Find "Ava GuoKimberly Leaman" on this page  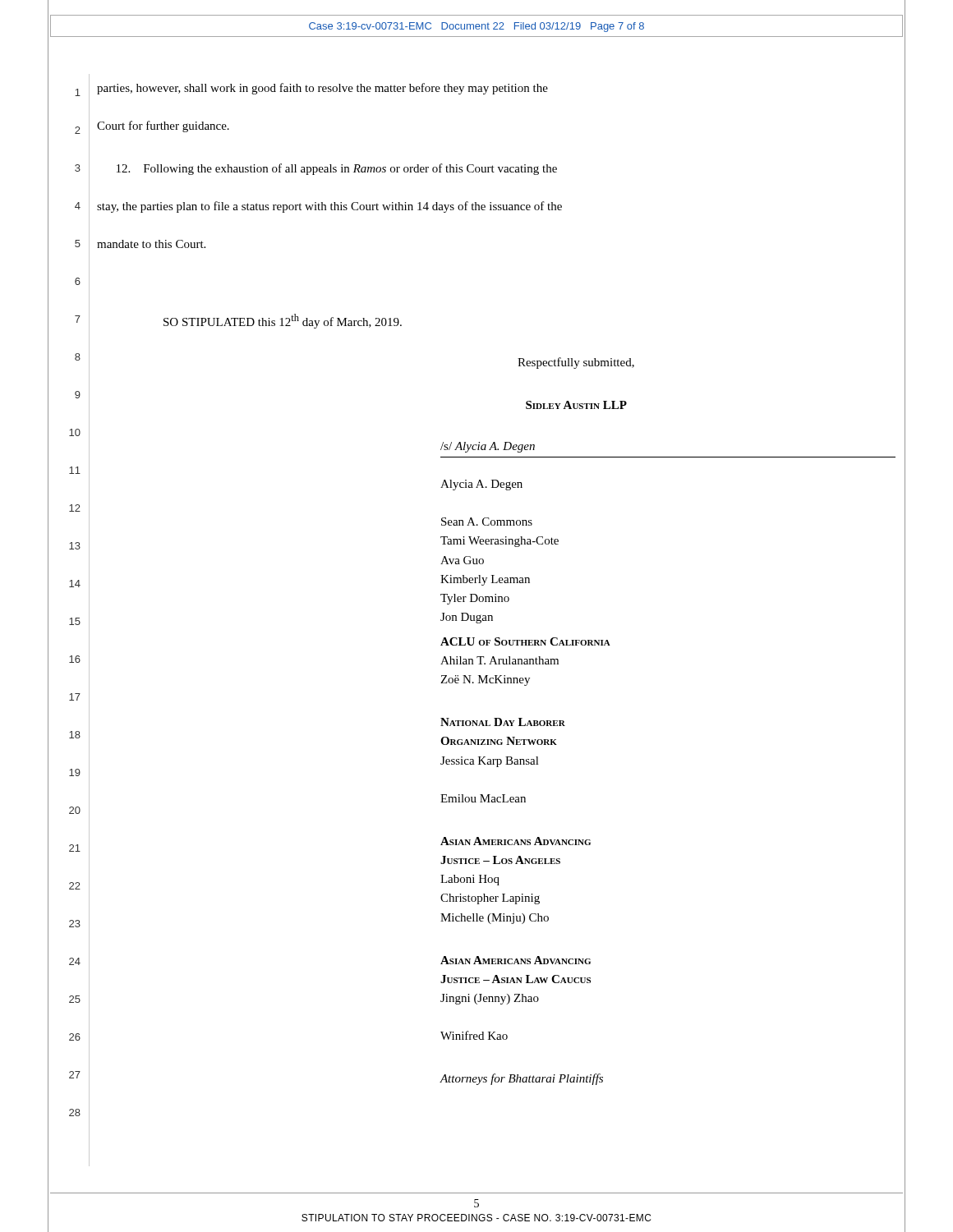point(485,569)
